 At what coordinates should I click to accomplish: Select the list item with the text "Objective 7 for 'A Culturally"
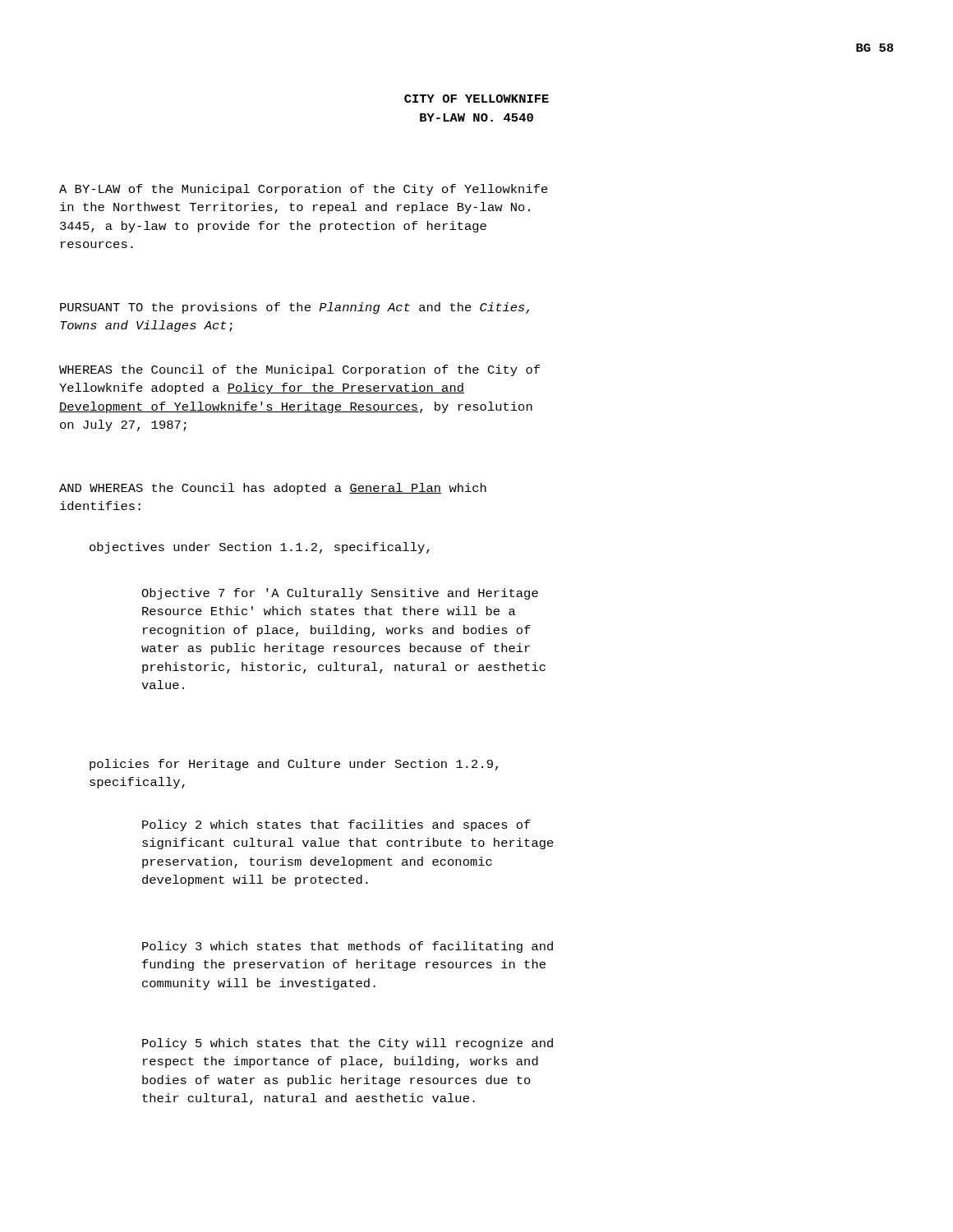pos(344,640)
